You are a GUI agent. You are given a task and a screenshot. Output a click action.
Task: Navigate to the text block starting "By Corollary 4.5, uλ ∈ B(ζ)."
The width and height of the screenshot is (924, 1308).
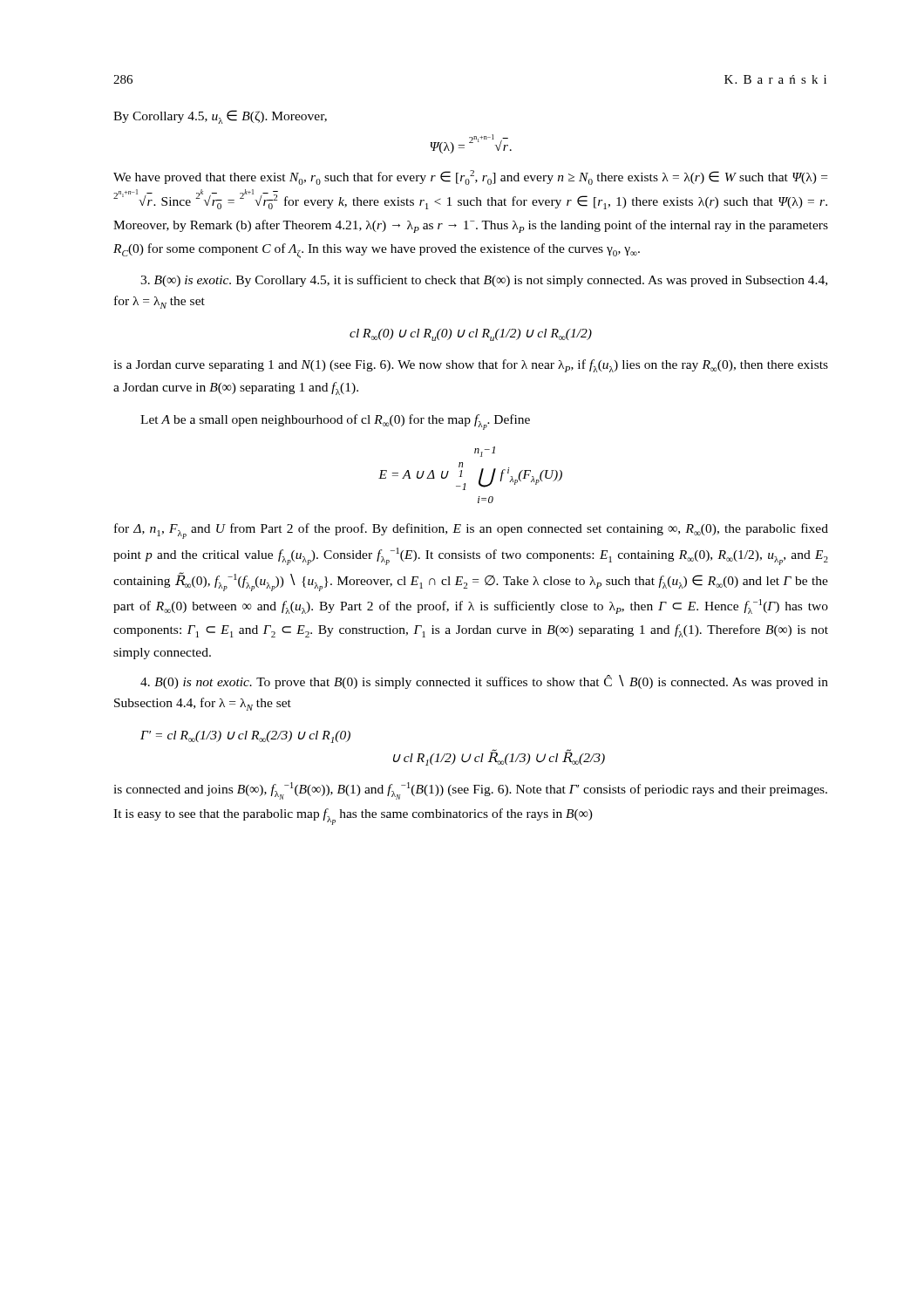pyautogui.click(x=220, y=117)
